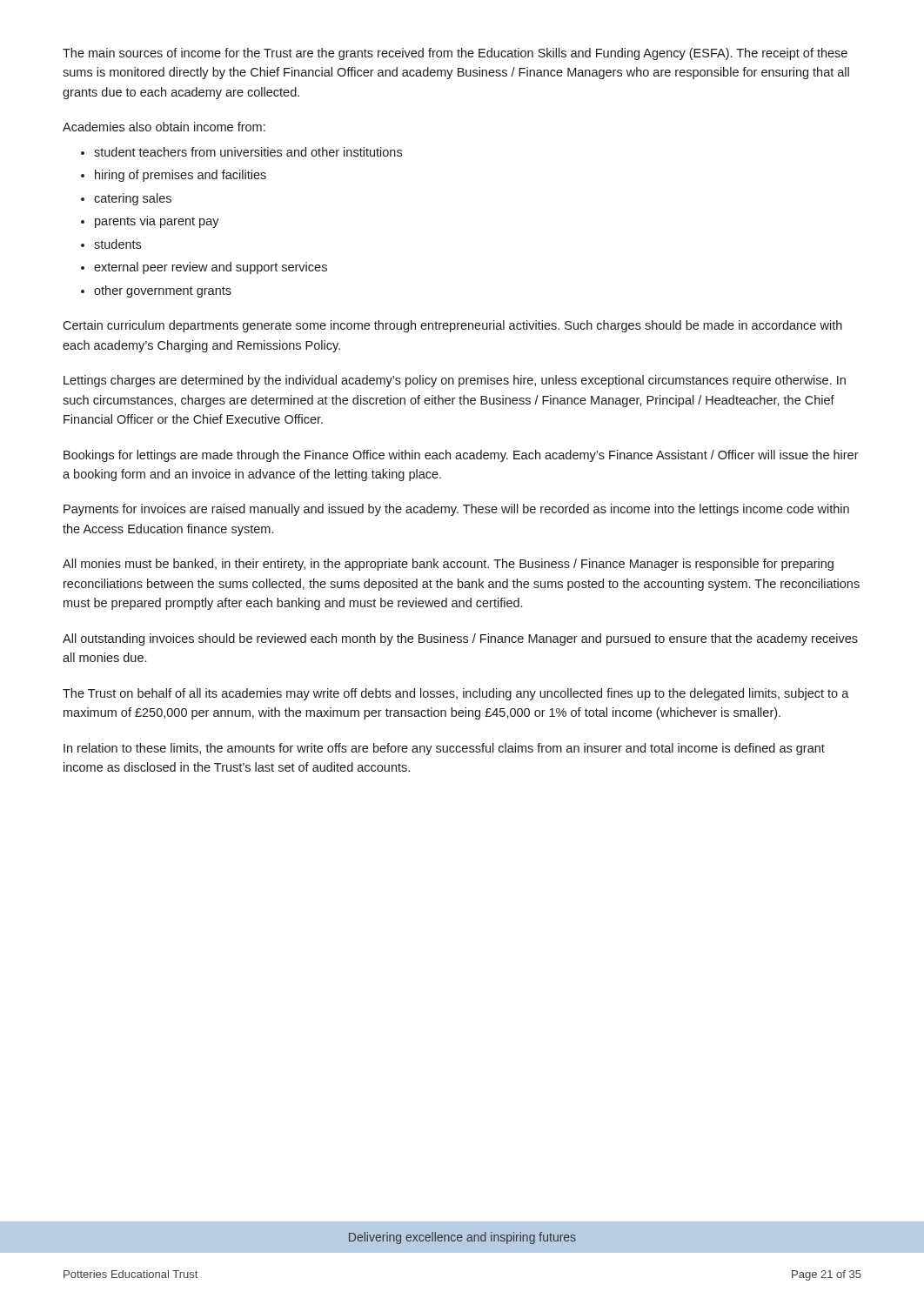Select the list item that reads "external peer review and support services"
Screen dimensions: 1305x924
[211, 267]
